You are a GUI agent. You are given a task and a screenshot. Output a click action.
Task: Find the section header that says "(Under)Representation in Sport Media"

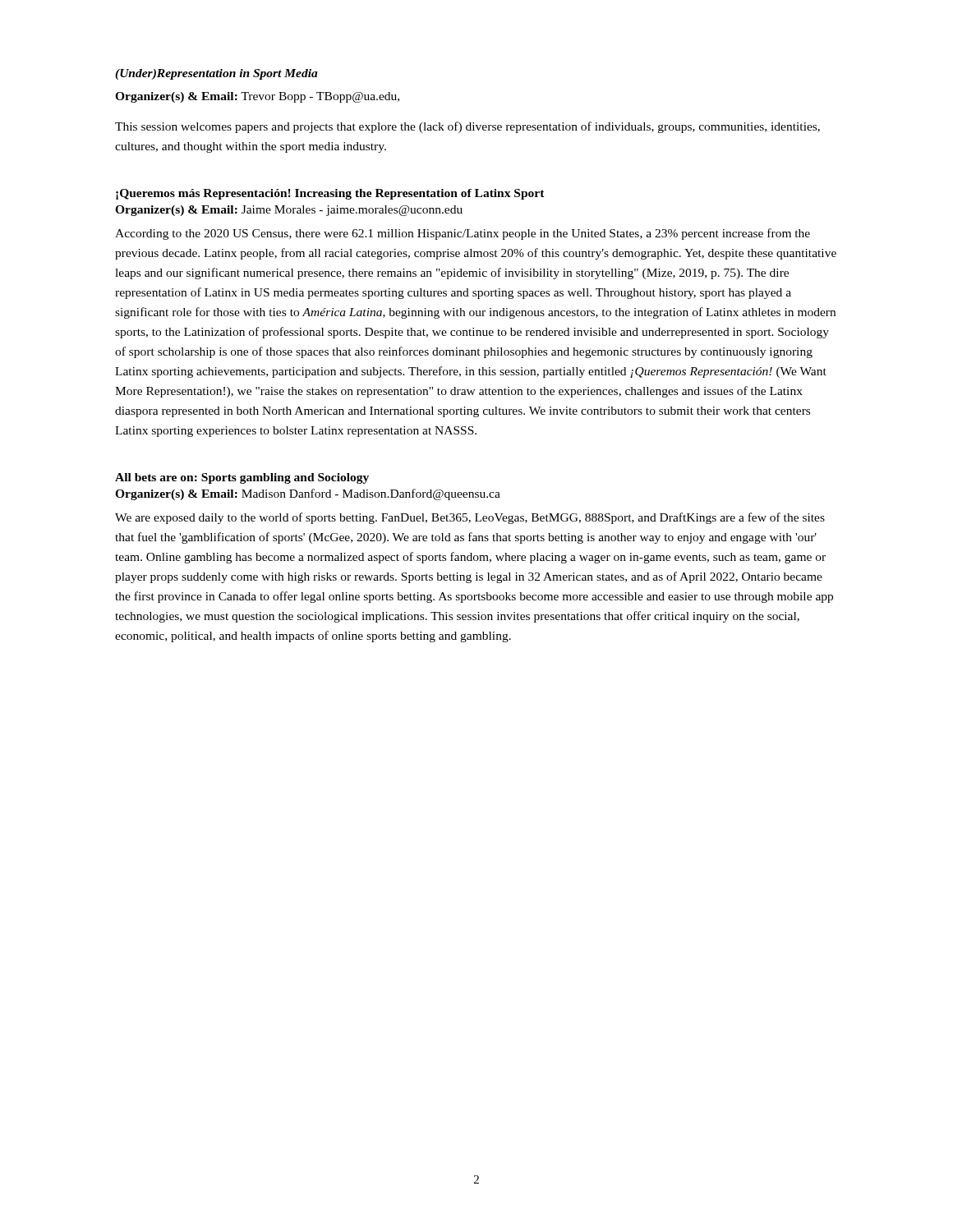pyautogui.click(x=216, y=73)
